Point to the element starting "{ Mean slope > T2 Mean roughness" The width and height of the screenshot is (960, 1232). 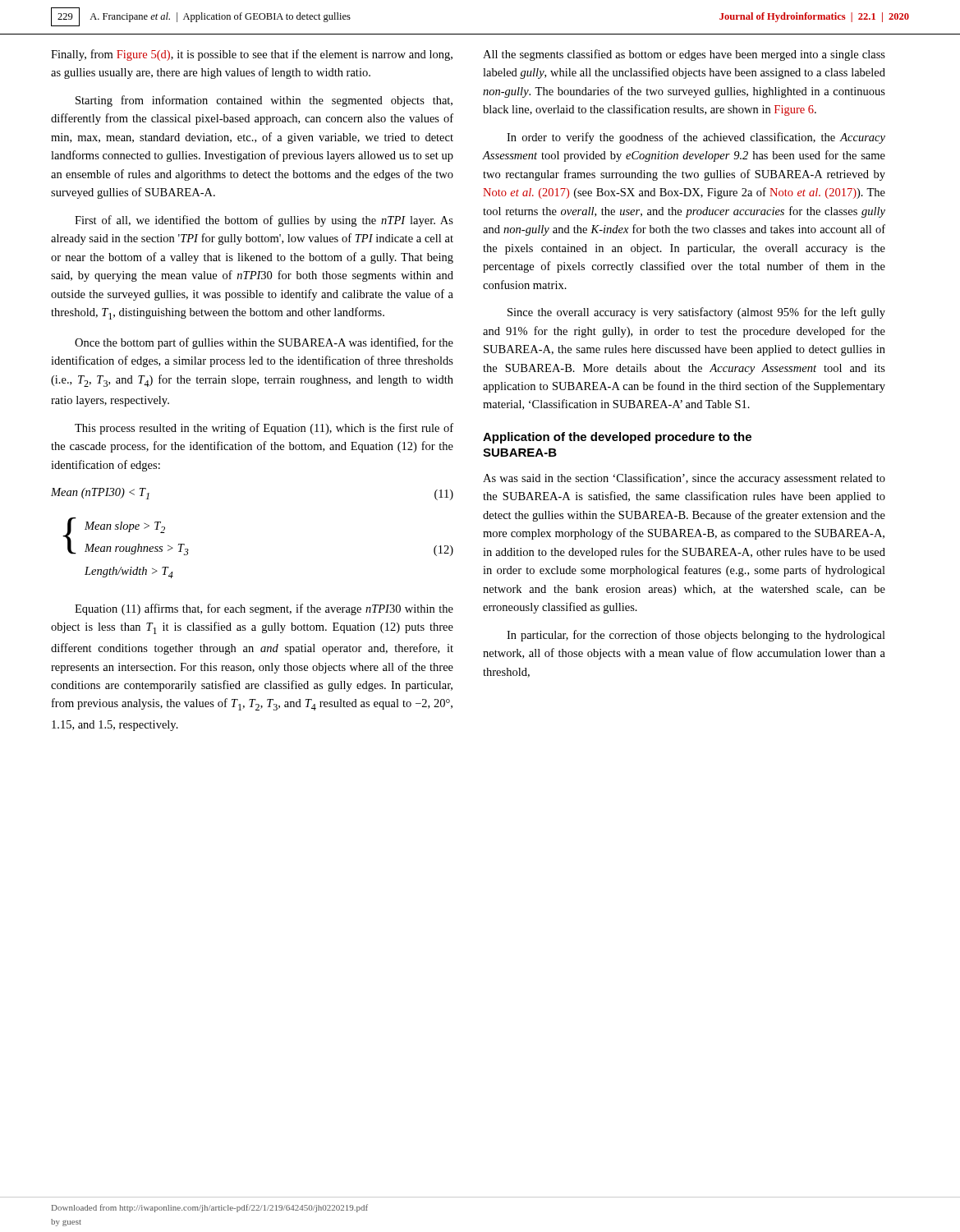(x=129, y=532)
